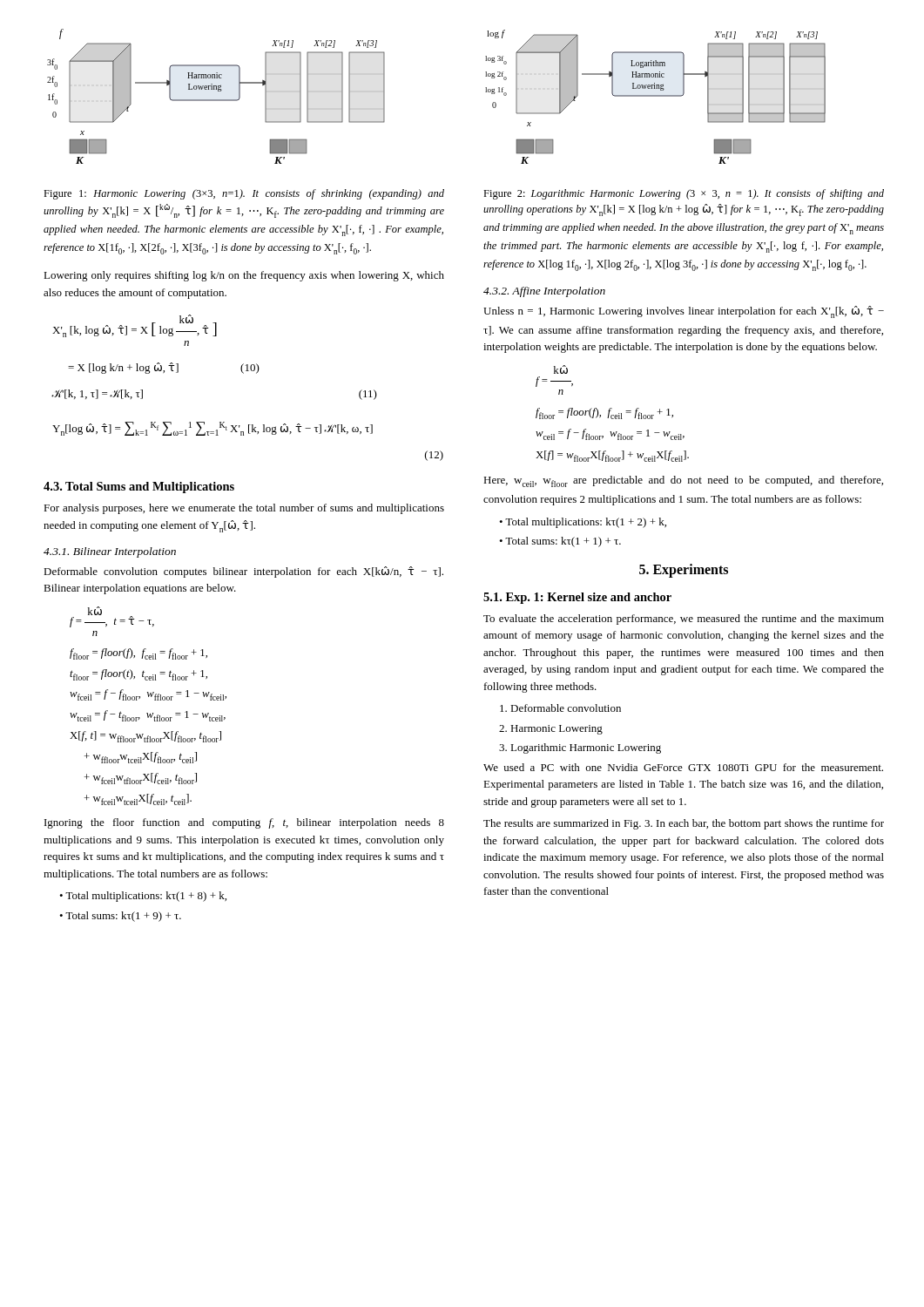Viewport: 924px width, 1307px height.
Task: Click the passage that begins "For analysis purposes, here we"
Action: click(244, 517)
